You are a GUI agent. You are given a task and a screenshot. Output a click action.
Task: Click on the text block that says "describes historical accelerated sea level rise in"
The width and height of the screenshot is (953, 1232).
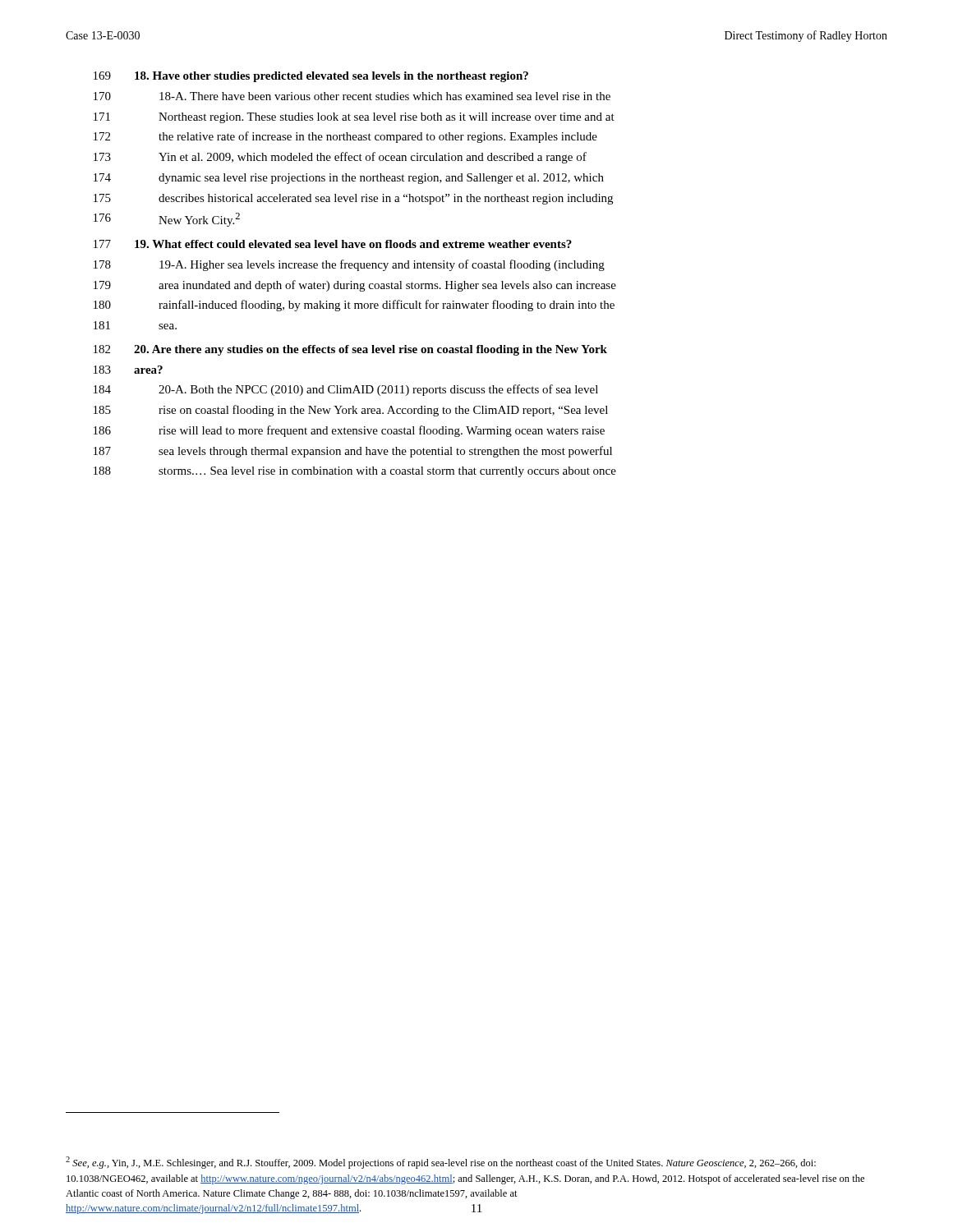[x=386, y=198]
